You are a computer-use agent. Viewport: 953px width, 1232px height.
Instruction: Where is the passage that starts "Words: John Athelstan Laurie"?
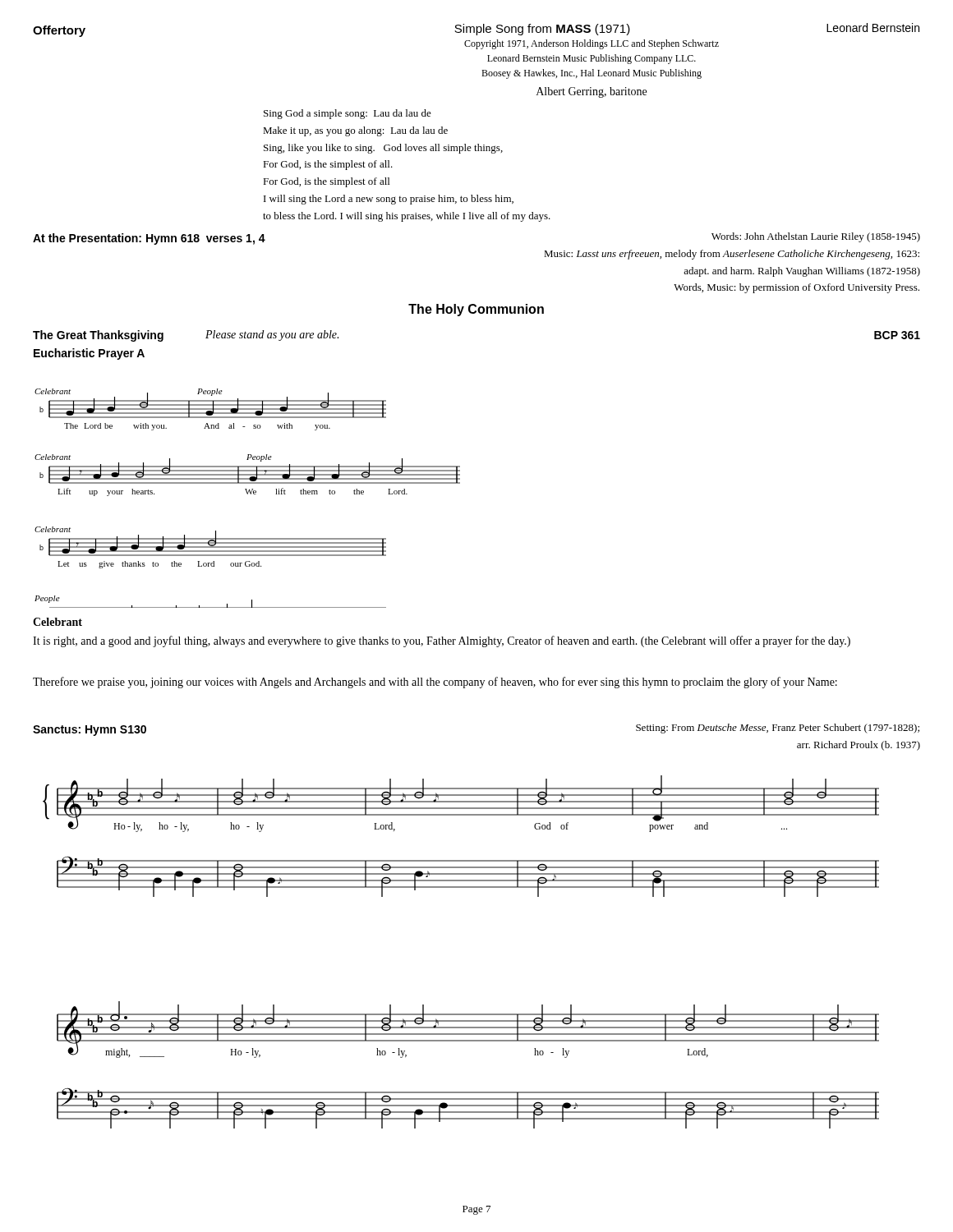point(732,262)
